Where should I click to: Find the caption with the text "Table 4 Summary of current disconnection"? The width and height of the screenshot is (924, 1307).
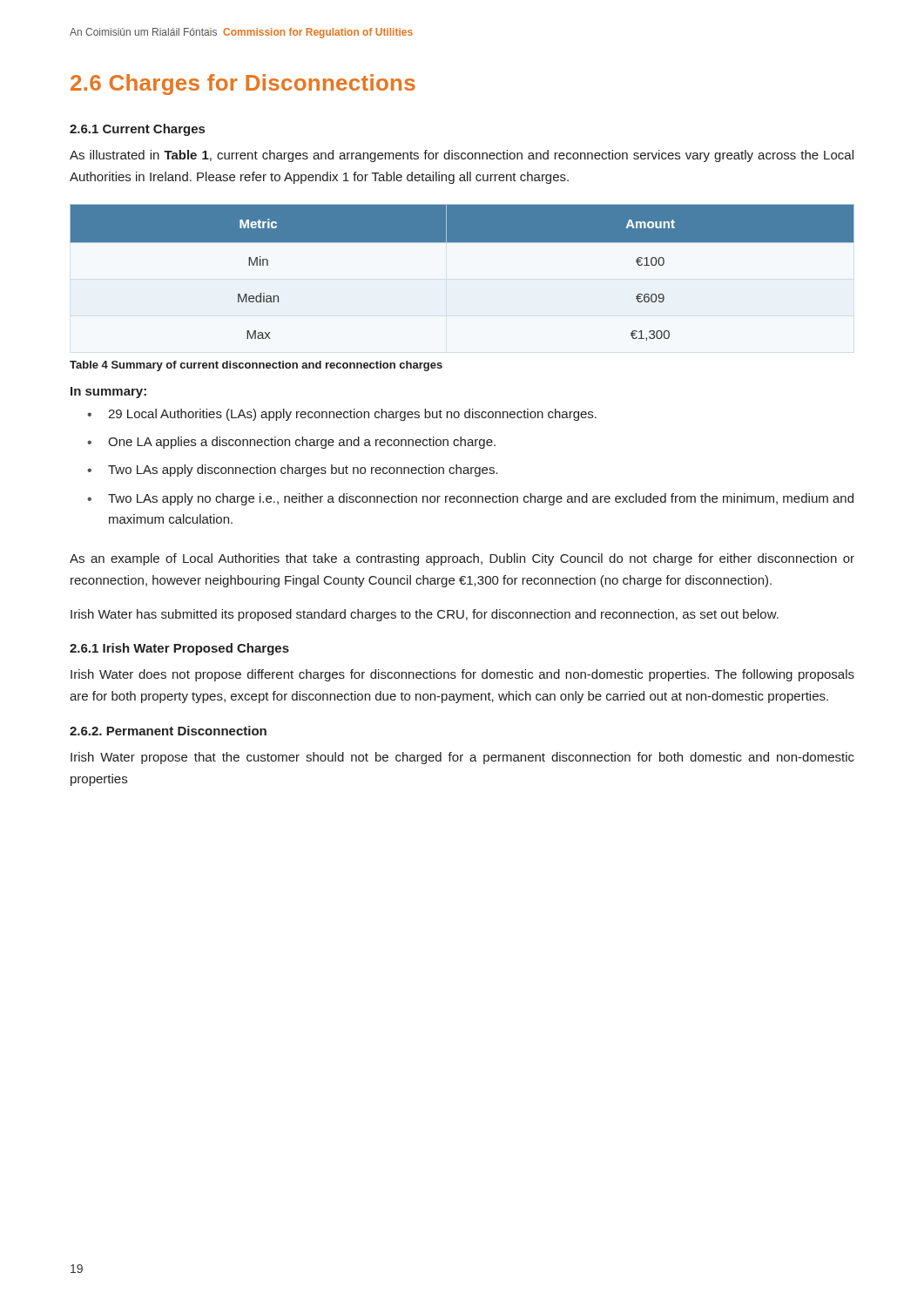[x=256, y=364]
